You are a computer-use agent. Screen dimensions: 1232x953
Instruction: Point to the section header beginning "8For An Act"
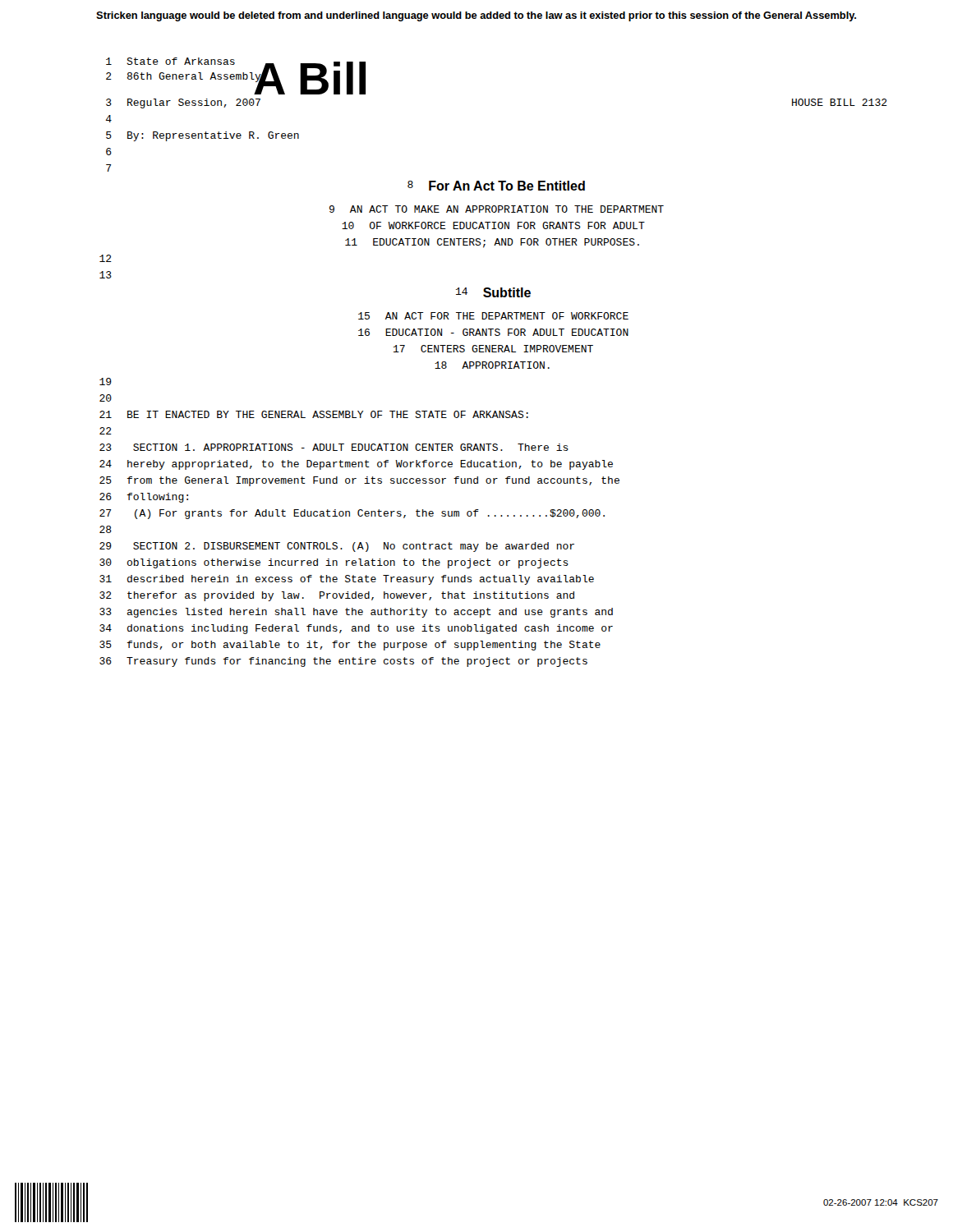[488, 186]
